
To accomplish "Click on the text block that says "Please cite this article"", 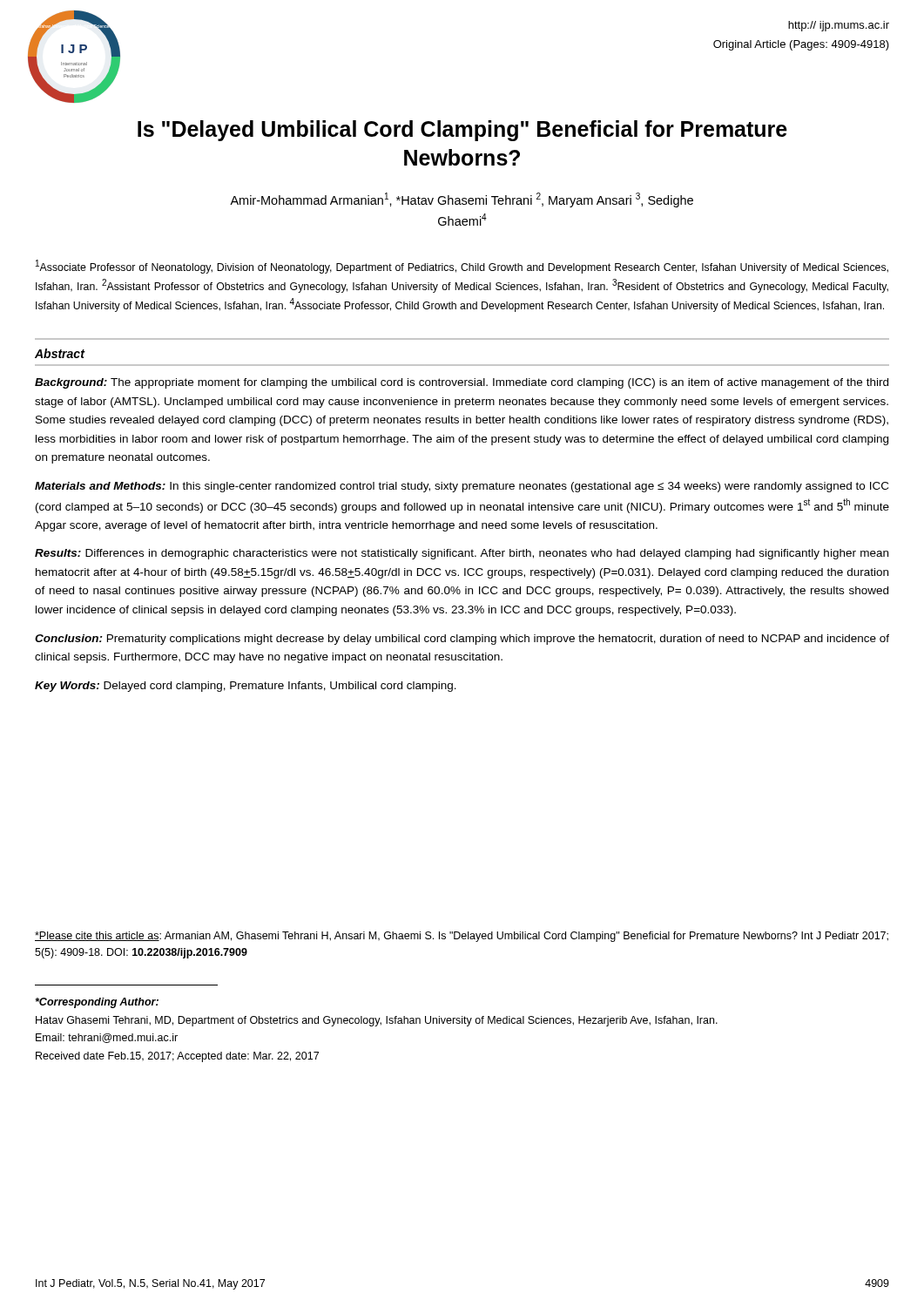I will pos(462,944).
